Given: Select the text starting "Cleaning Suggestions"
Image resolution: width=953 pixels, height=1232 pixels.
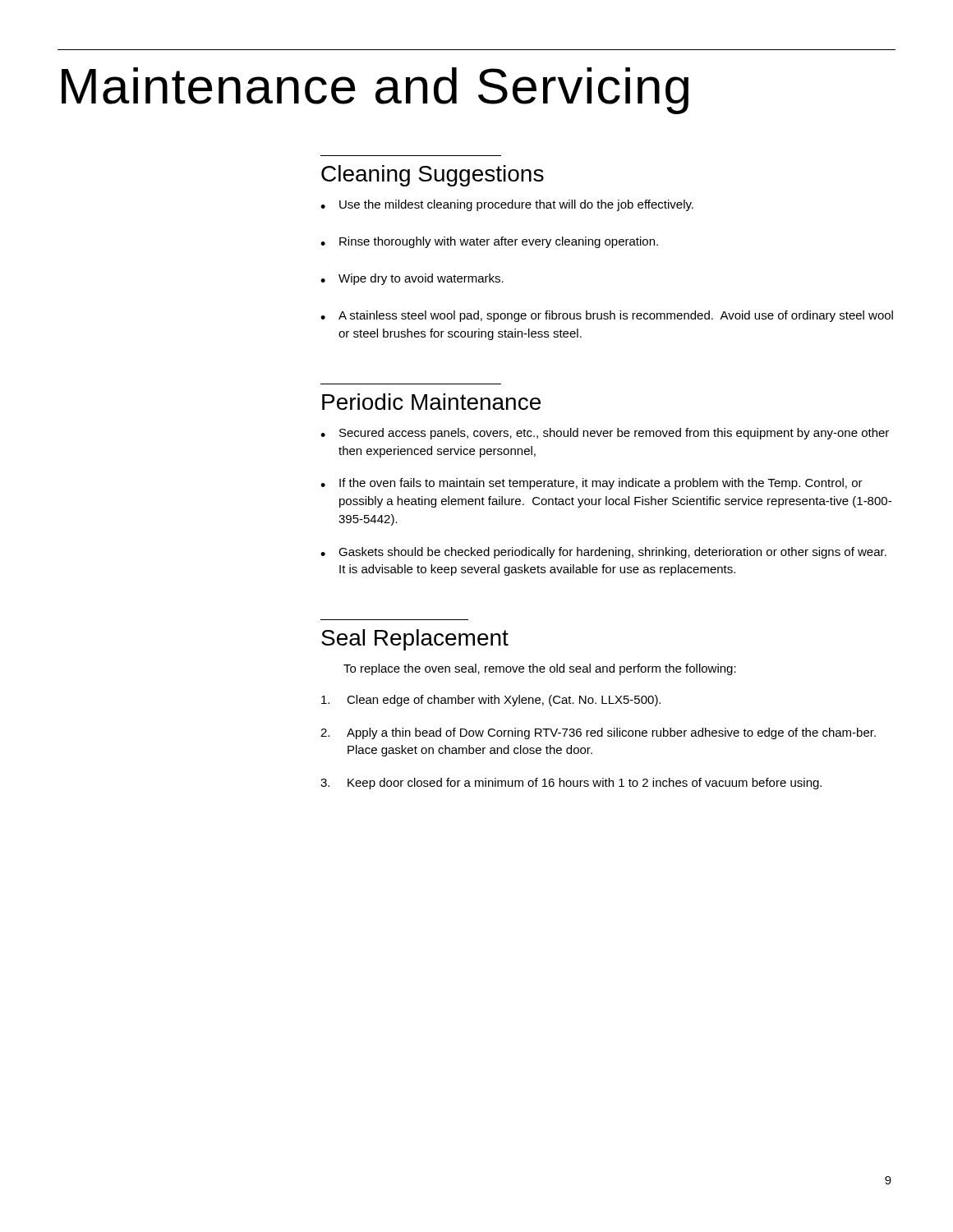Looking at the screenshot, I should pyautogui.click(x=433, y=176).
